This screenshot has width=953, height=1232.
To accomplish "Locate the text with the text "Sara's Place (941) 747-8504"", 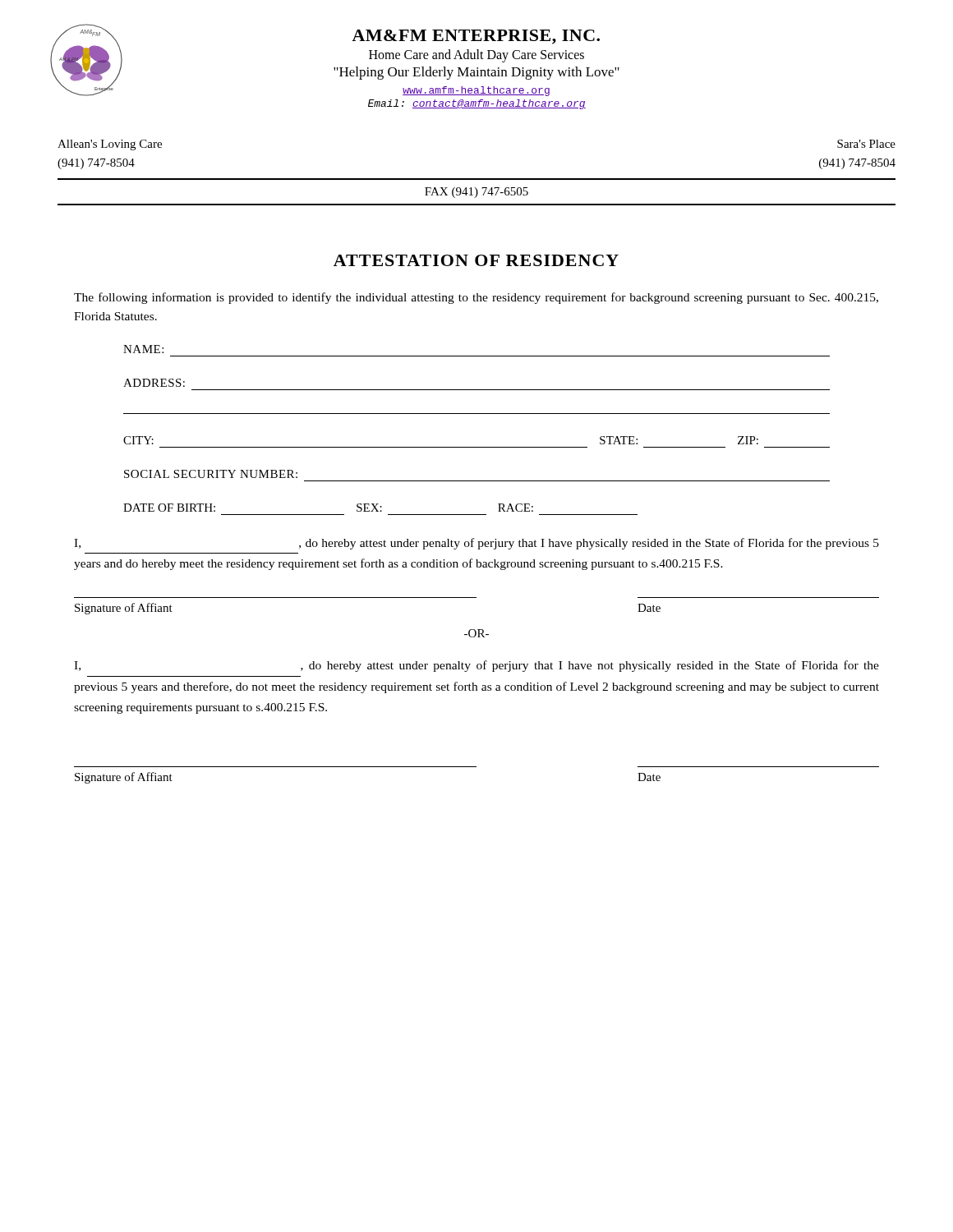I will (x=857, y=153).
